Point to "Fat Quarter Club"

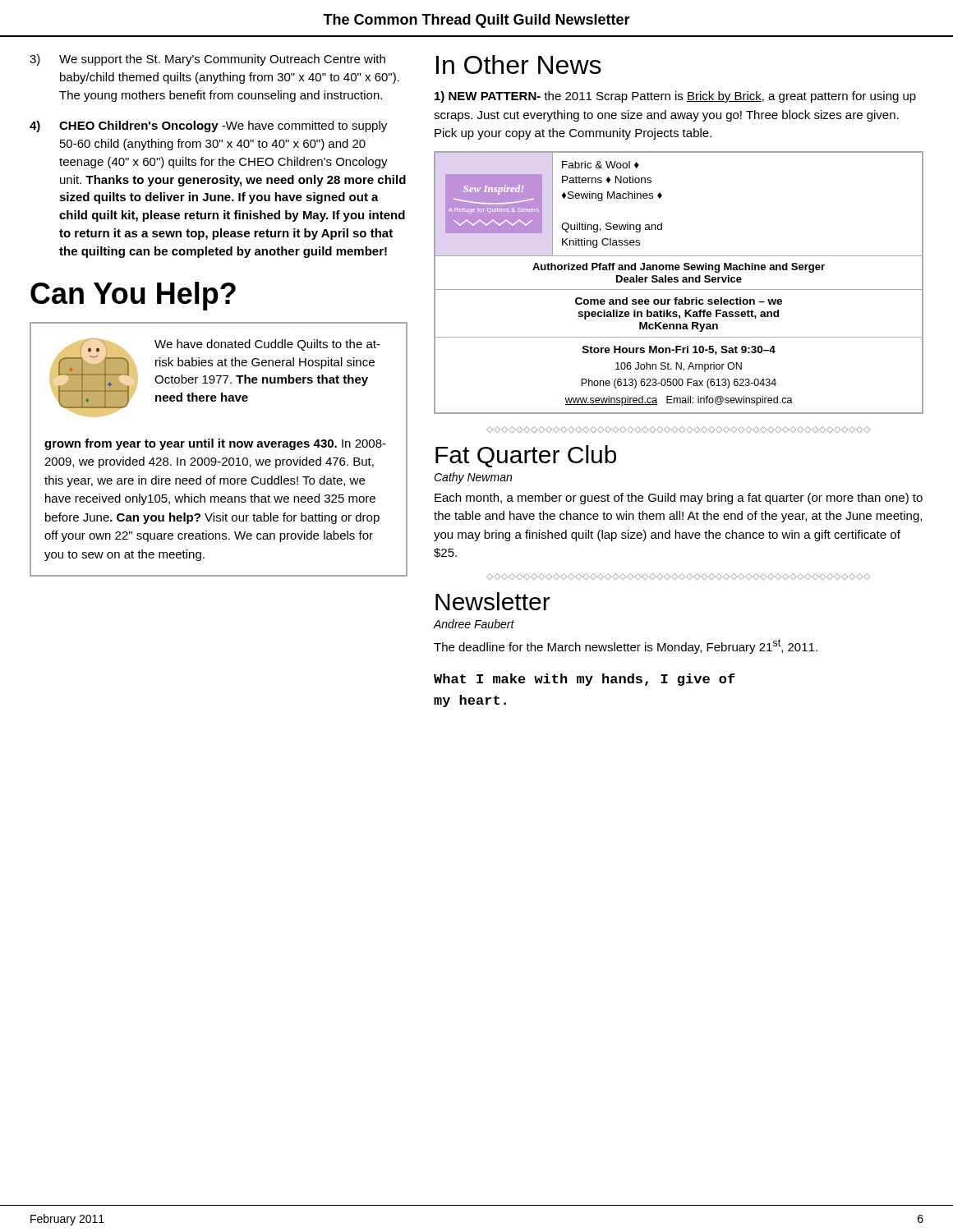(526, 454)
